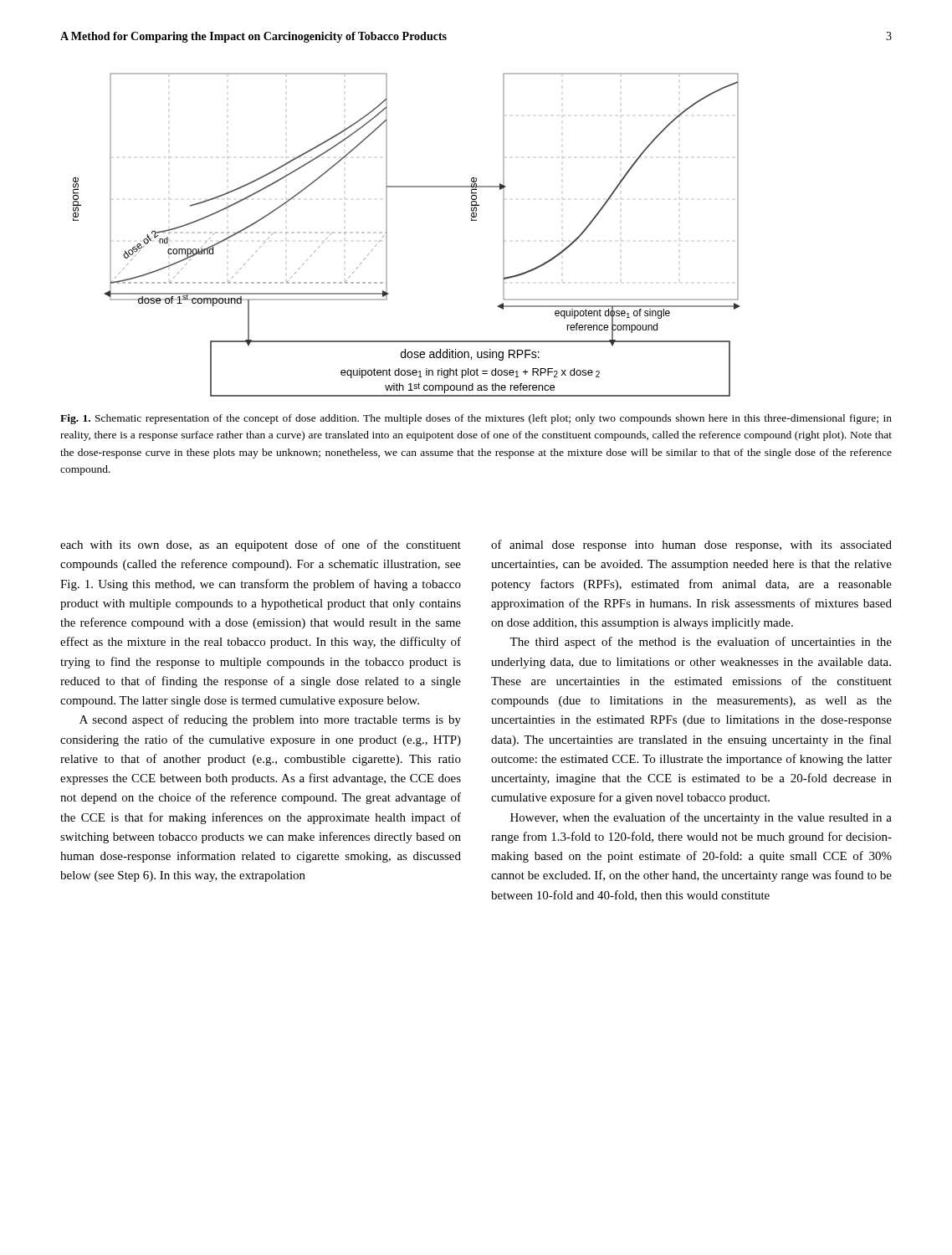Click on the element starting "of animal dose response into"

691,584
